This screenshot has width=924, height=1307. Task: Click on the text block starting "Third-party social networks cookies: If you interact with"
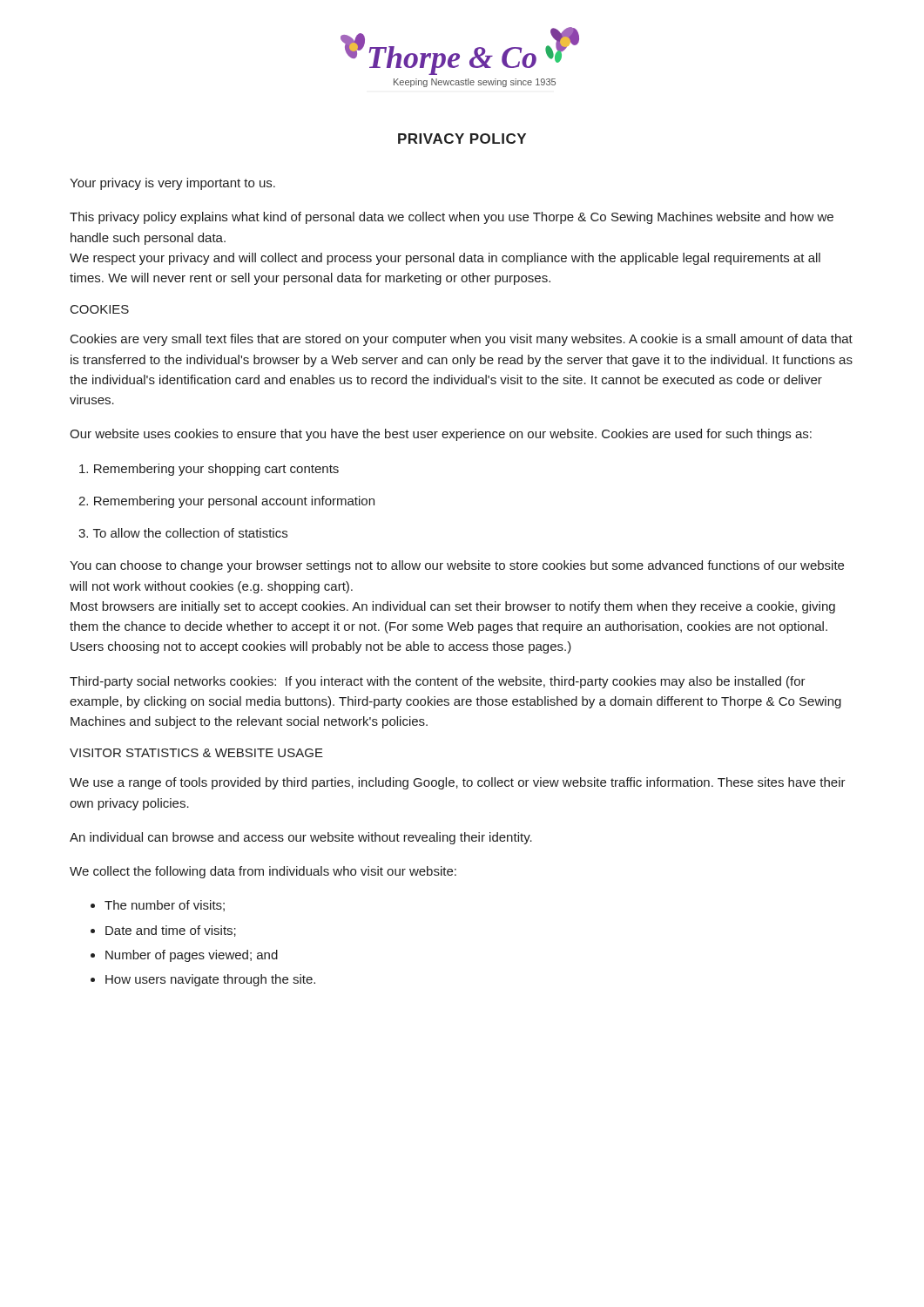(456, 701)
